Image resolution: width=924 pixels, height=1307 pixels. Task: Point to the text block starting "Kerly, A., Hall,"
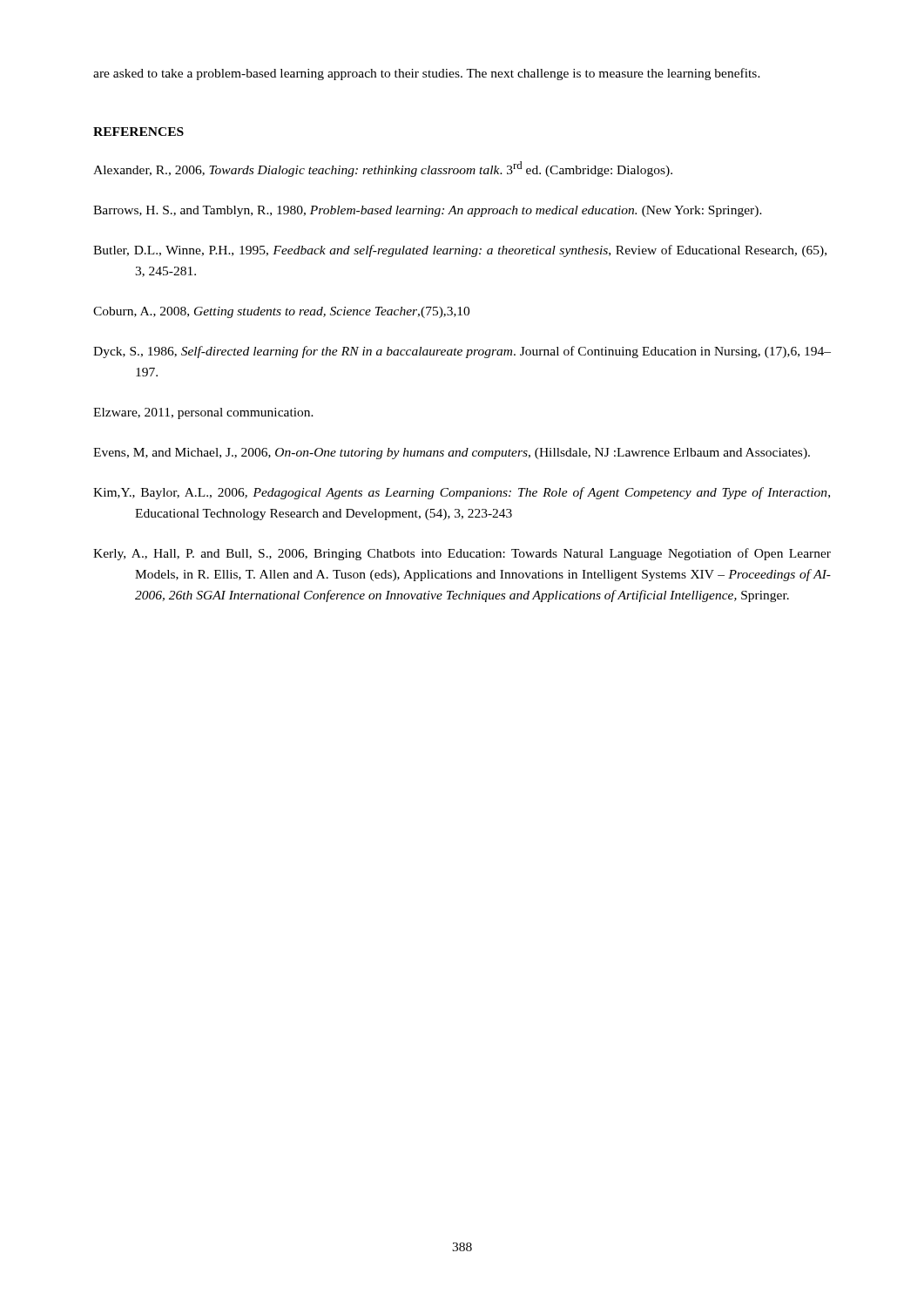click(462, 574)
